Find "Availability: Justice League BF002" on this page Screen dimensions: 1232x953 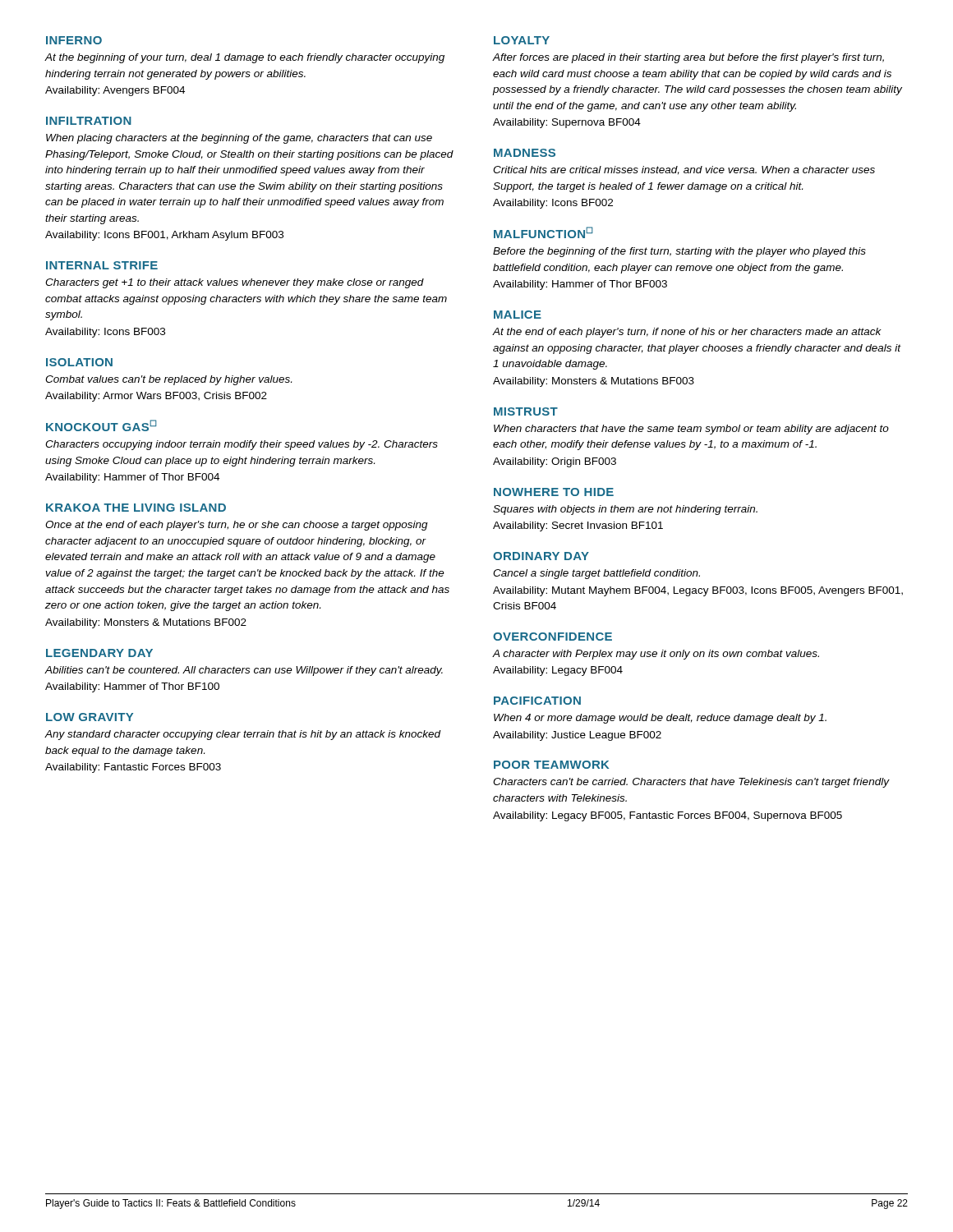tap(577, 734)
